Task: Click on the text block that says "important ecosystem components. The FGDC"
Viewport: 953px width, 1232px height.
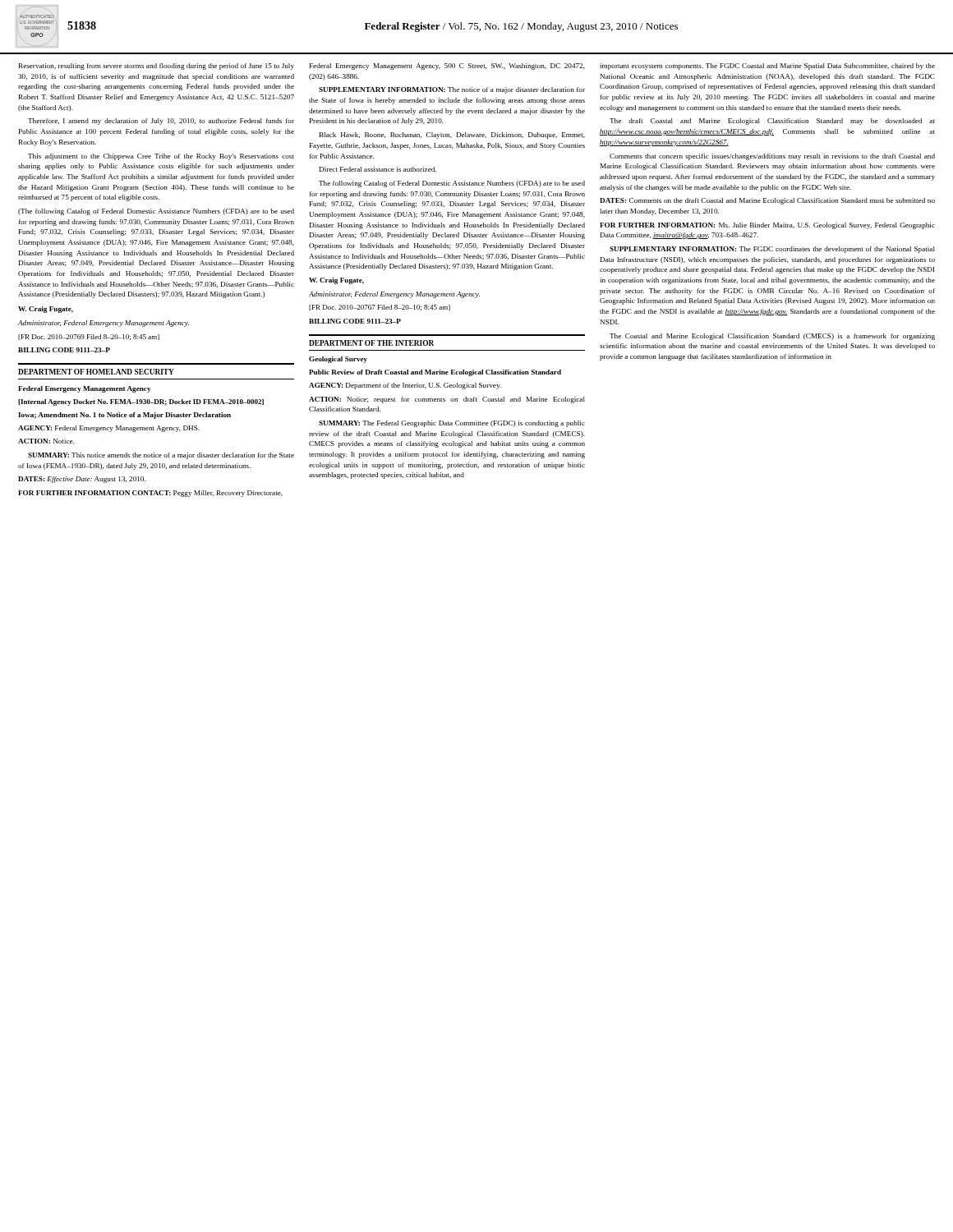Action: coord(767,211)
